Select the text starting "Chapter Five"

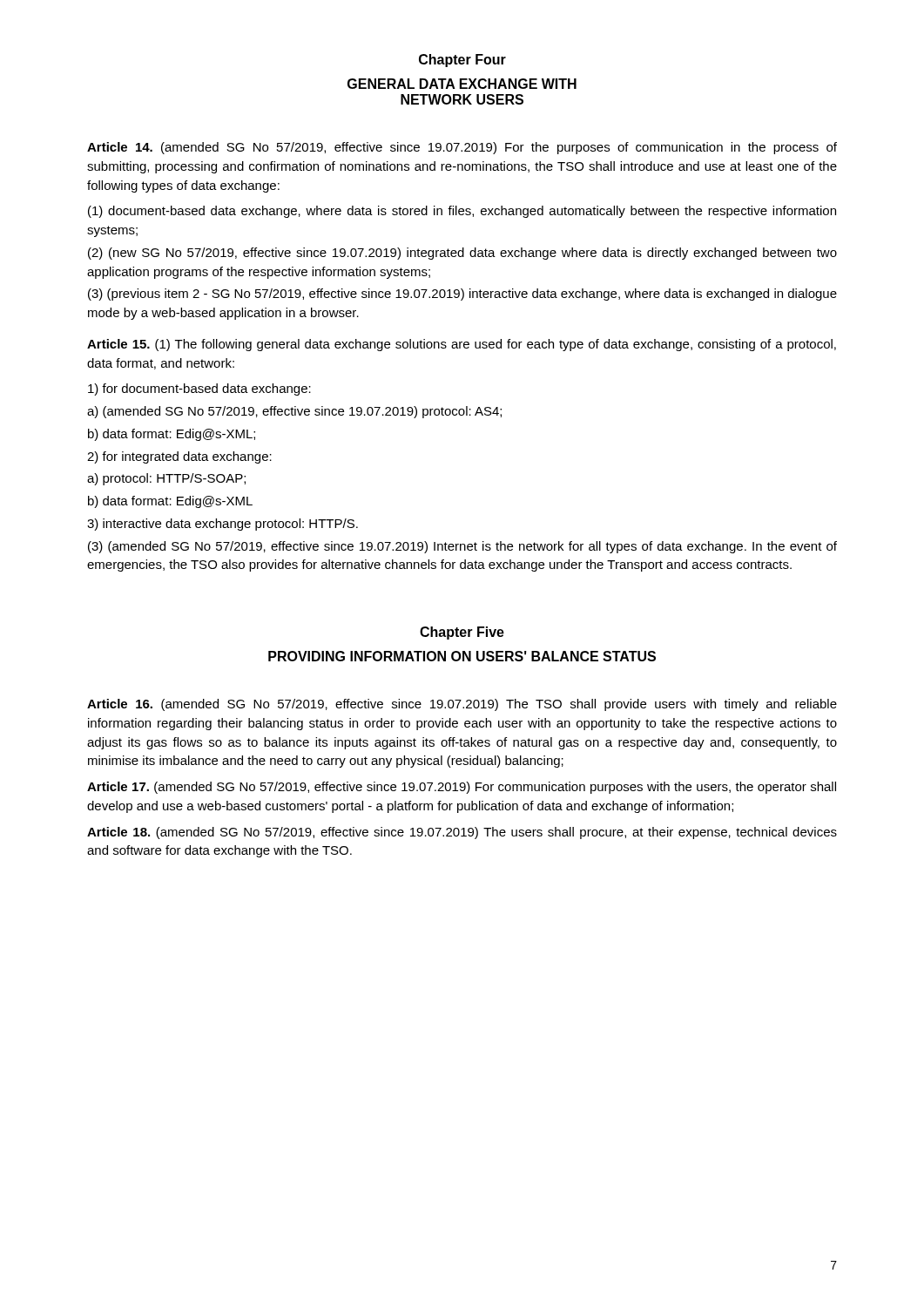462,632
